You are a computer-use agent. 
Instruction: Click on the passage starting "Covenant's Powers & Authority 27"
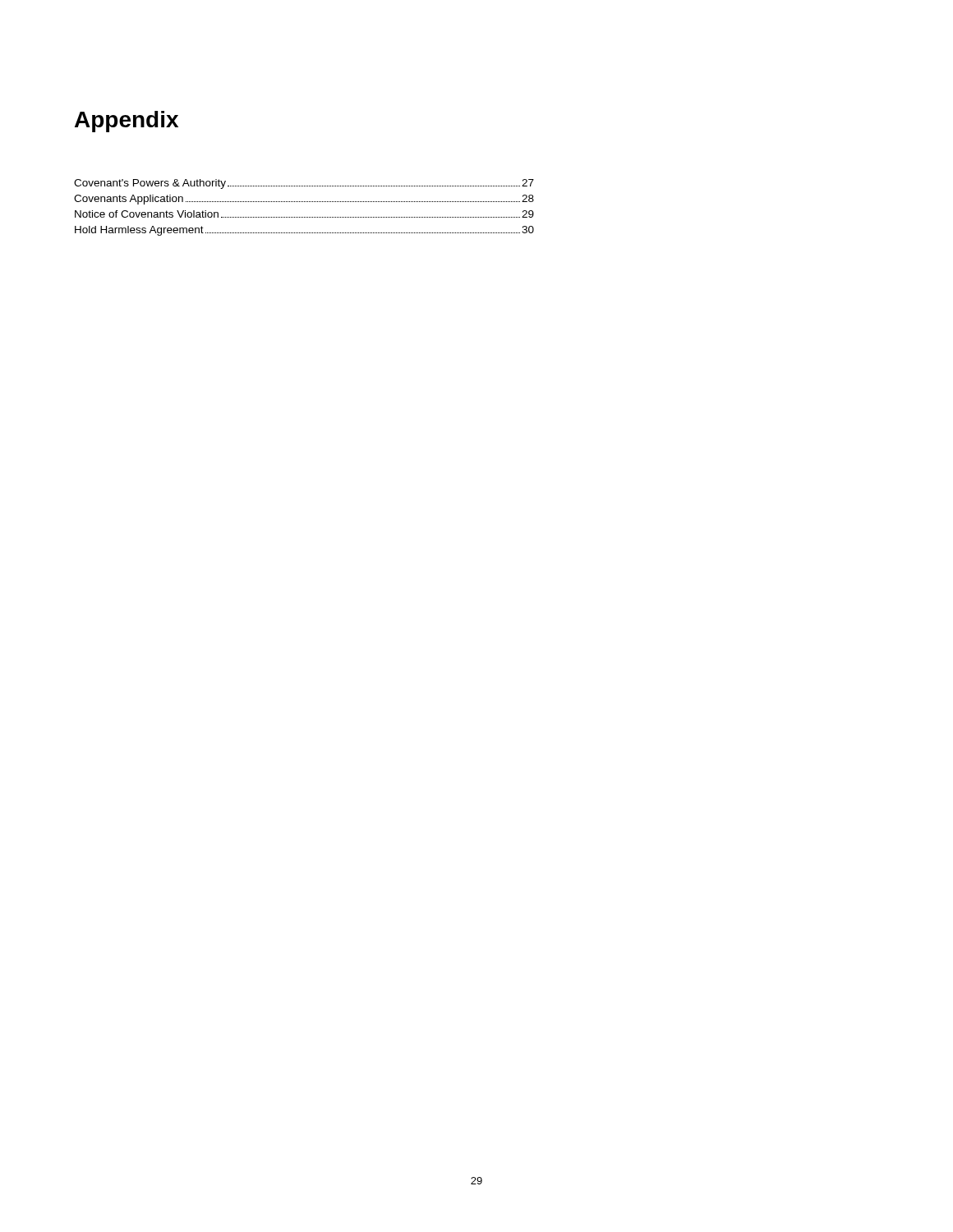304,183
